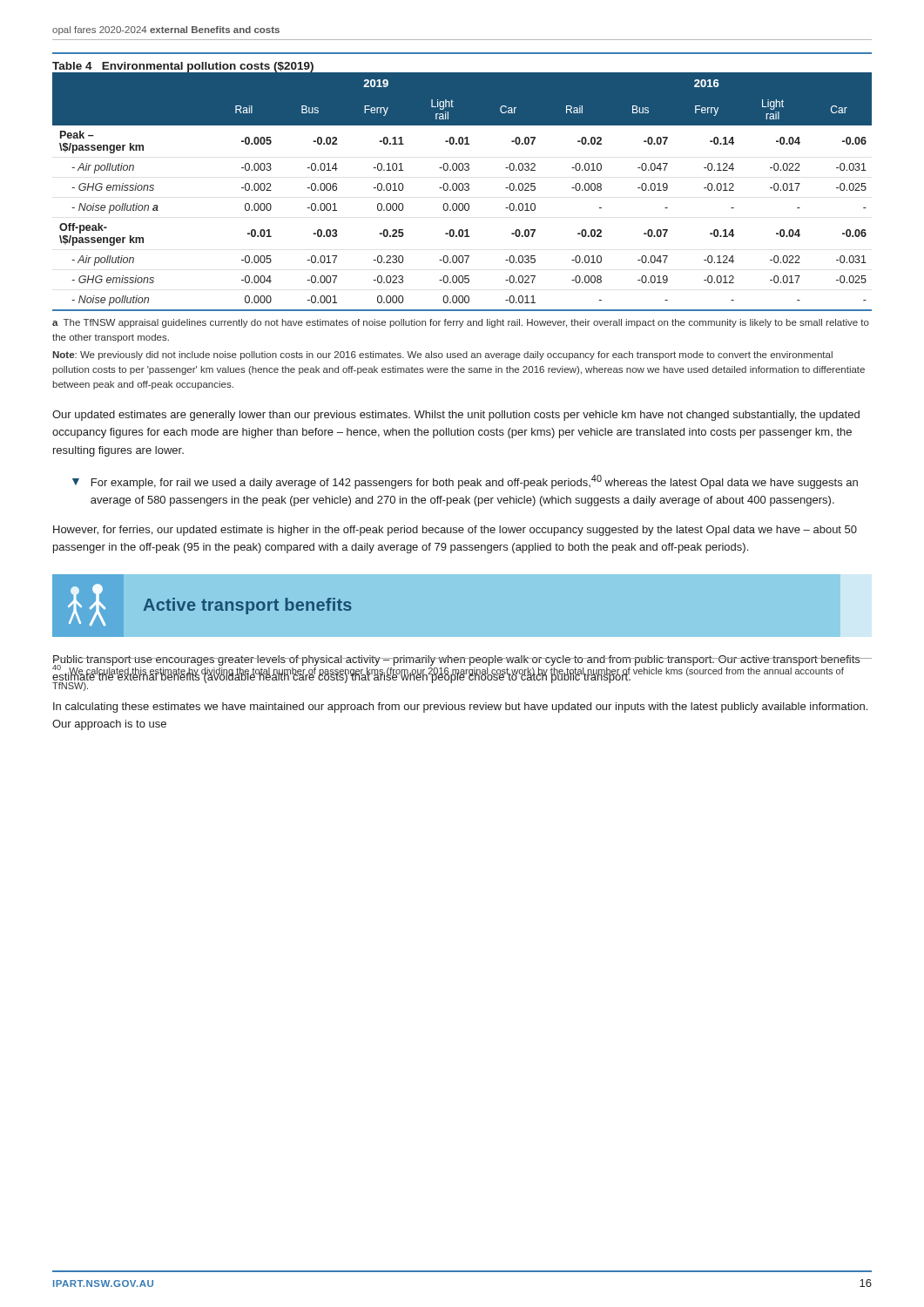Find the text block that reads "In calculating these estimates we have"
This screenshot has width=924, height=1307.
[460, 715]
